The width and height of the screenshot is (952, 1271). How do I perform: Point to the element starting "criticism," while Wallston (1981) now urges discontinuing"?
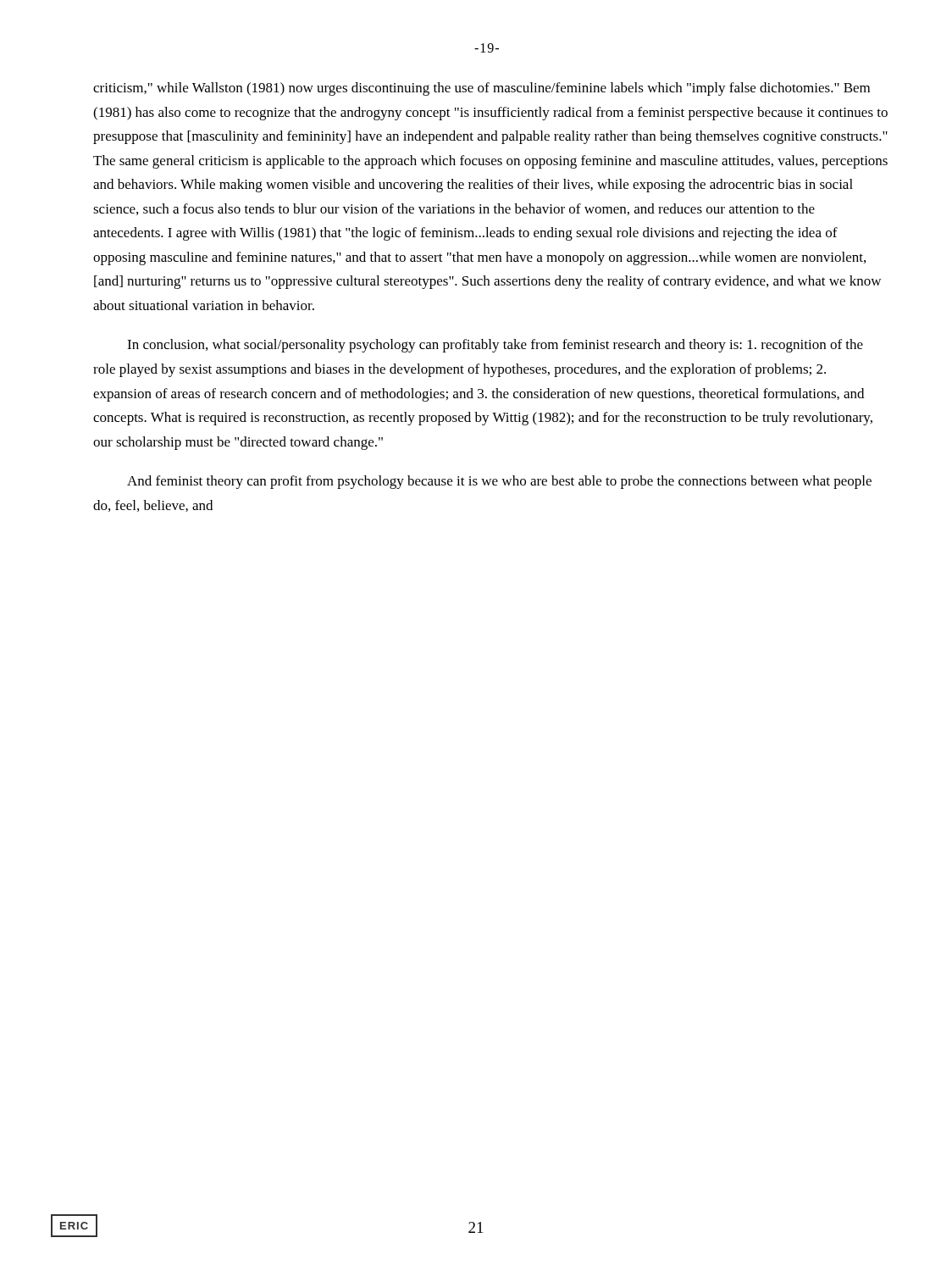tap(482, 89)
